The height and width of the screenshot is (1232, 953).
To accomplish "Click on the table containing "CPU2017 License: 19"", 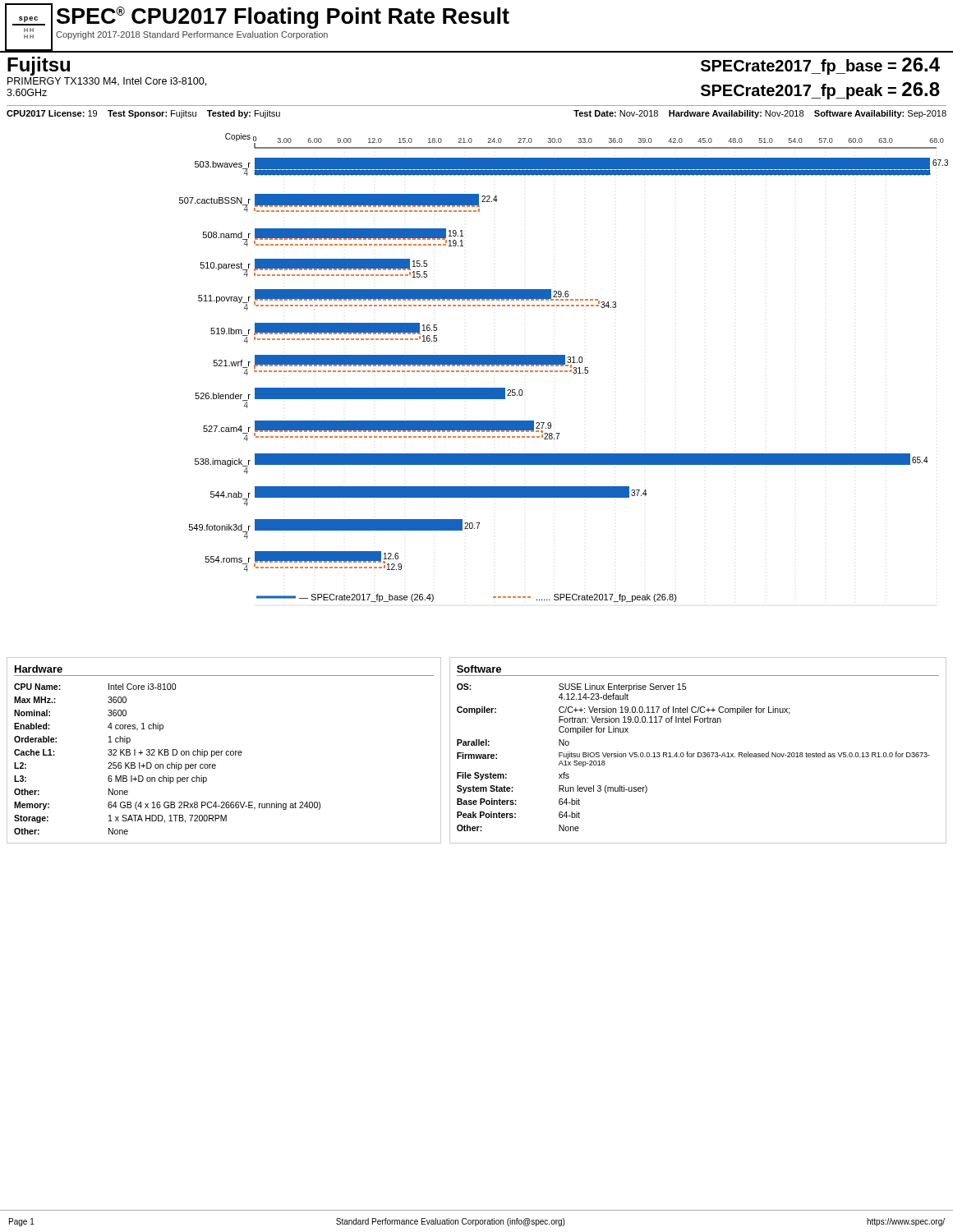I will click(x=476, y=112).
